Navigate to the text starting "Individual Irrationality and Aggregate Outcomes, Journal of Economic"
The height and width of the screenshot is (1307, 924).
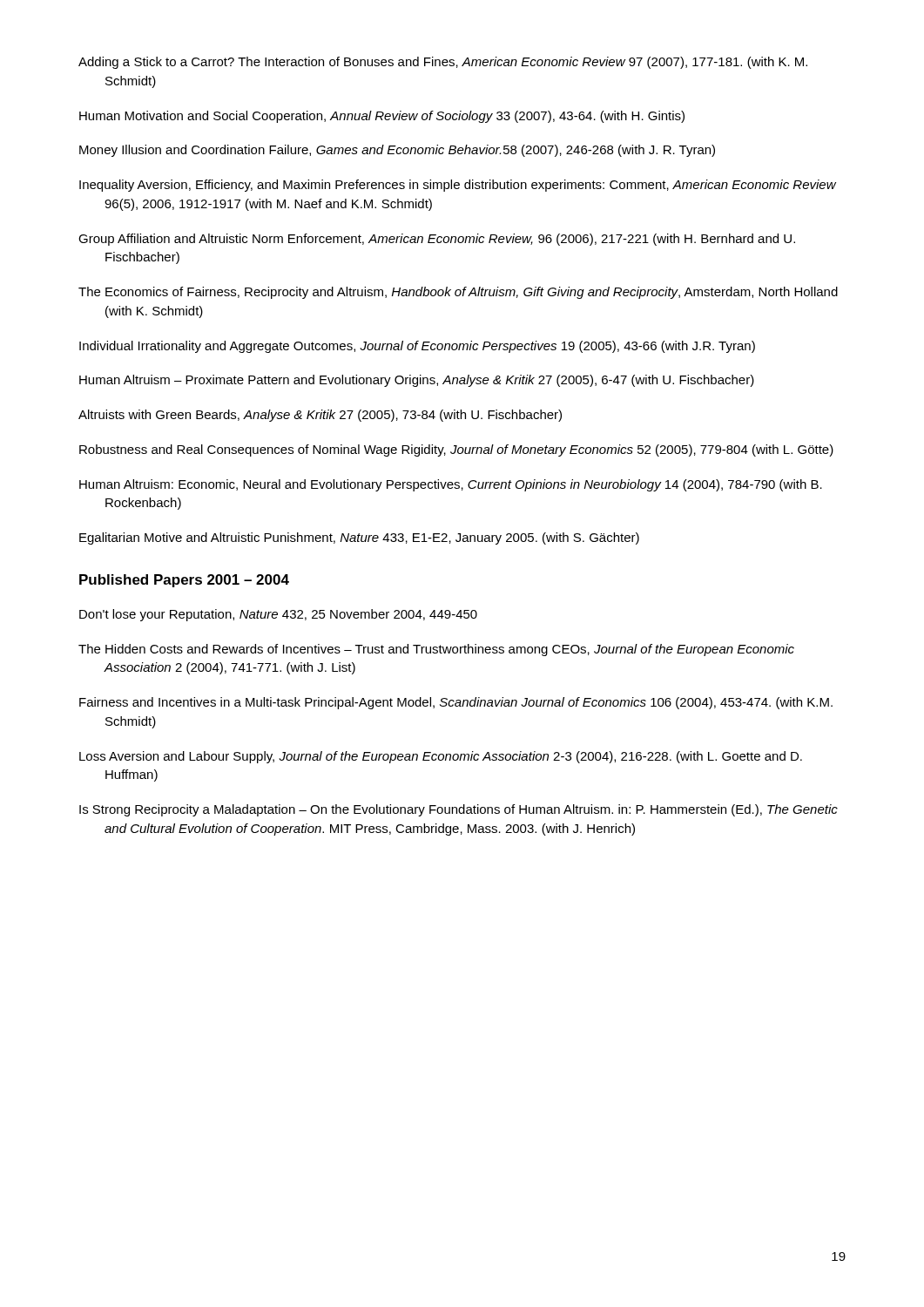point(417,345)
